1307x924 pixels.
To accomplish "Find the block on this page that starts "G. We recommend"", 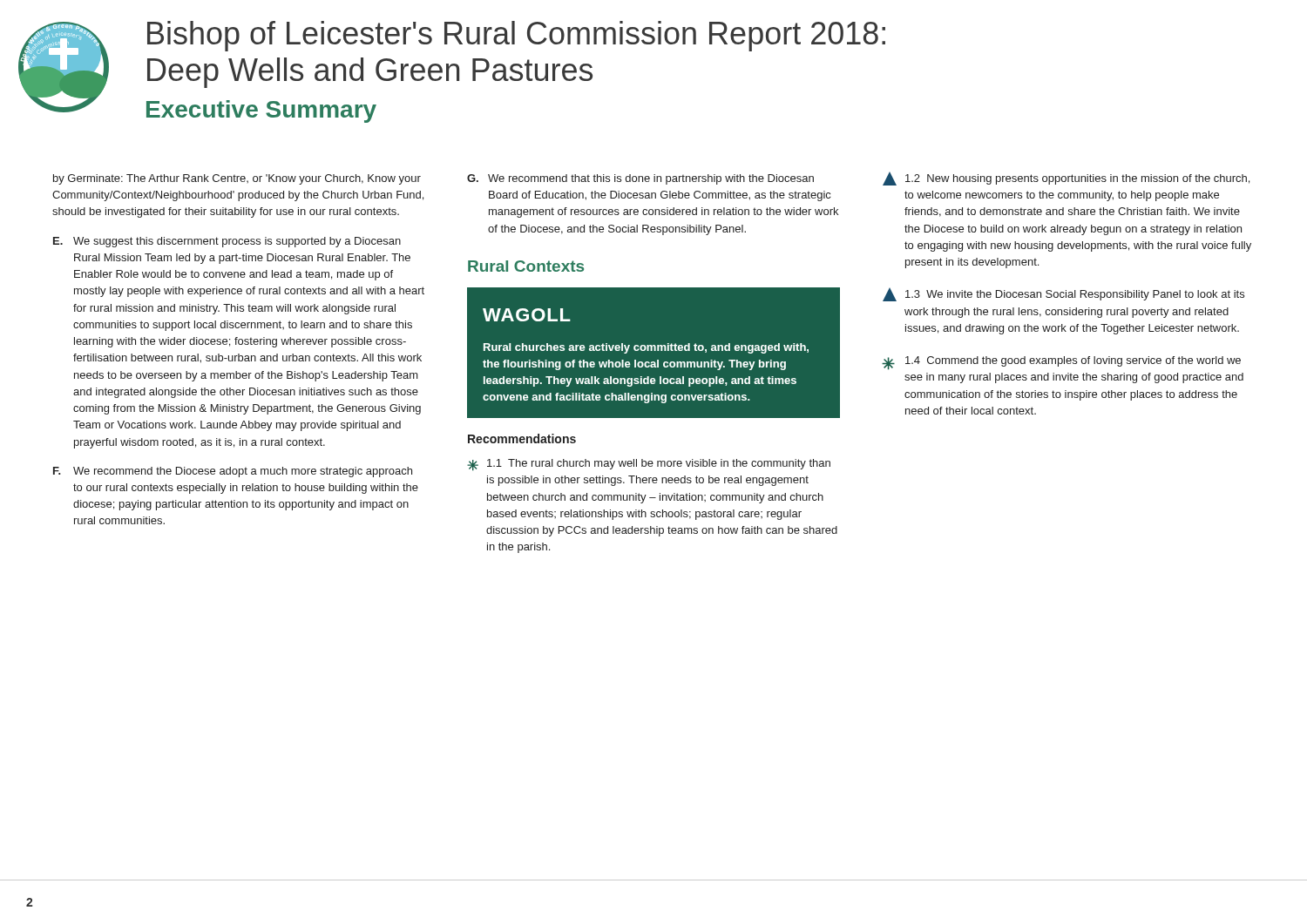I will 654,203.
